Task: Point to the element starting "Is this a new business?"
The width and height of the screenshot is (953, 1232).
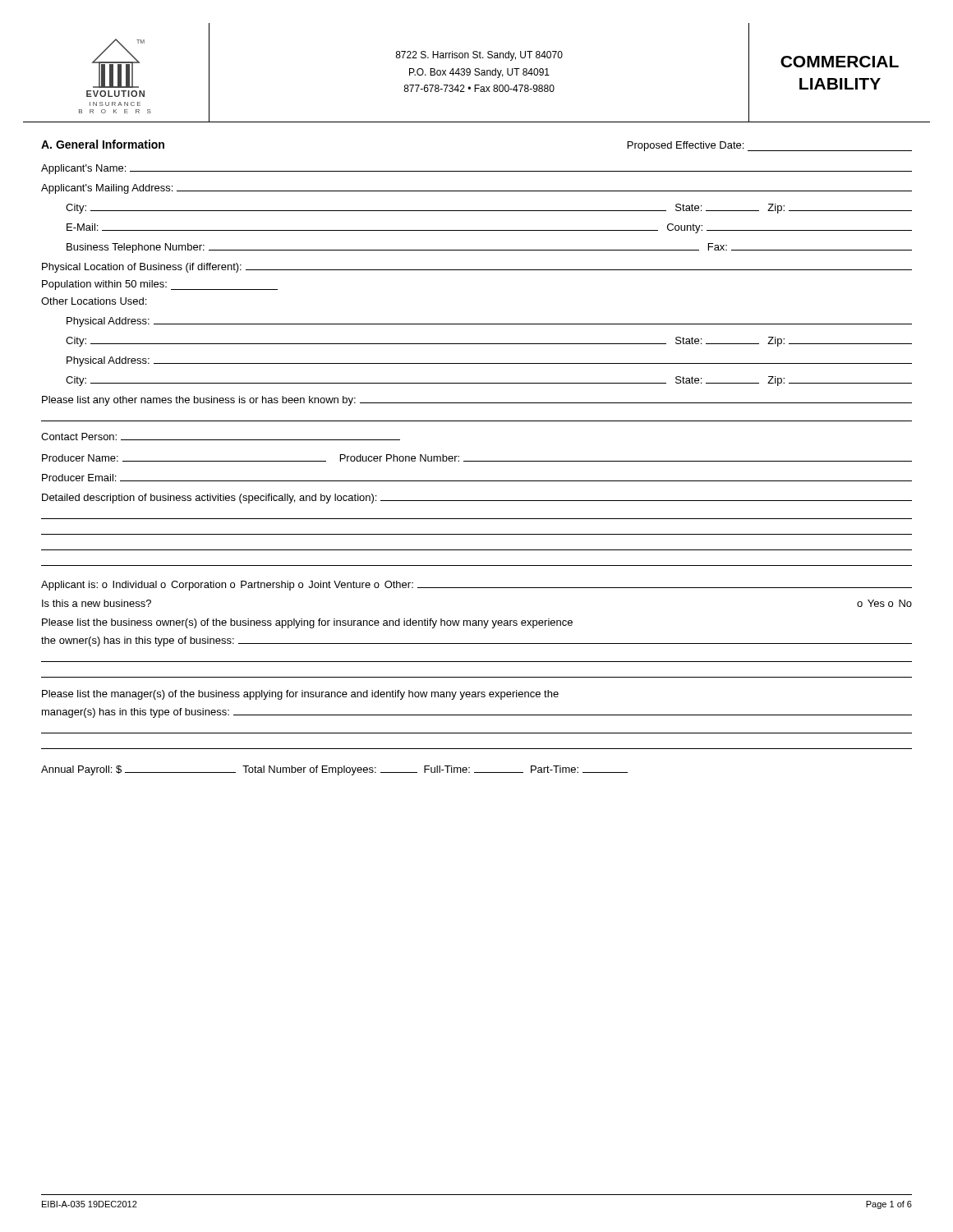Action: pyautogui.click(x=93, y=603)
